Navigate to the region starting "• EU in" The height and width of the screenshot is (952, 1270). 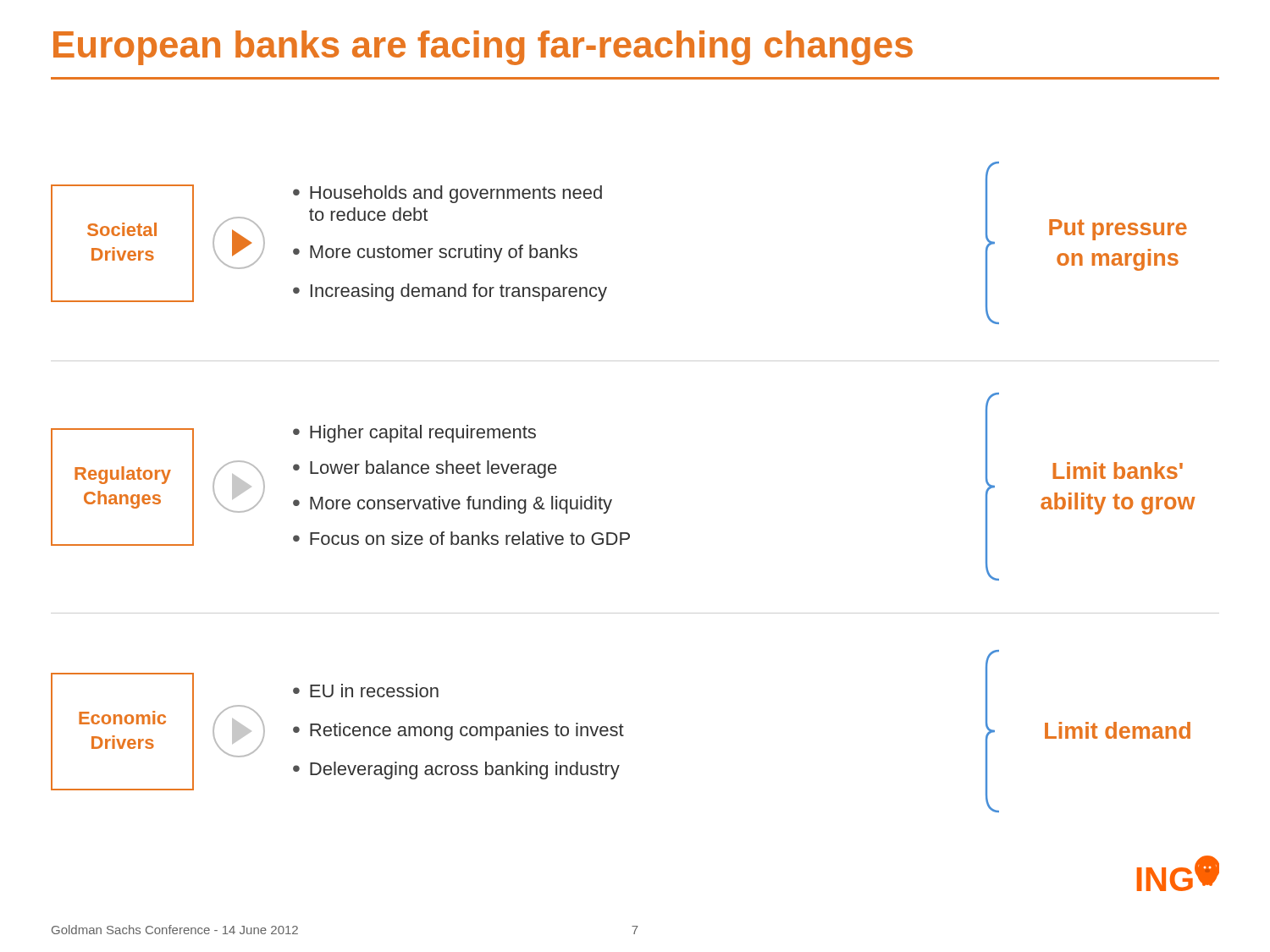366,692
